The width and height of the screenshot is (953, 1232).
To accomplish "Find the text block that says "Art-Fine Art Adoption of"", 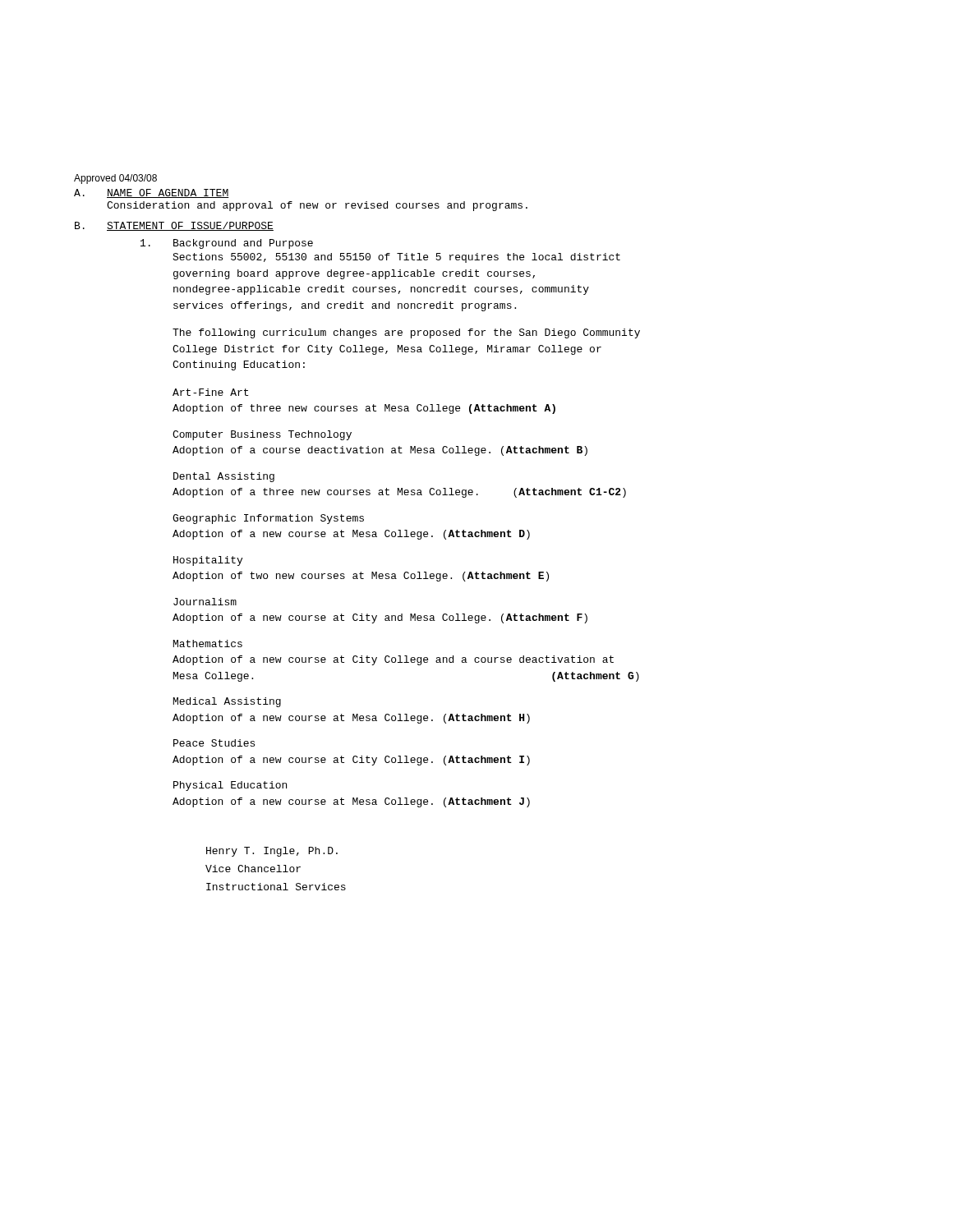I will (x=526, y=401).
